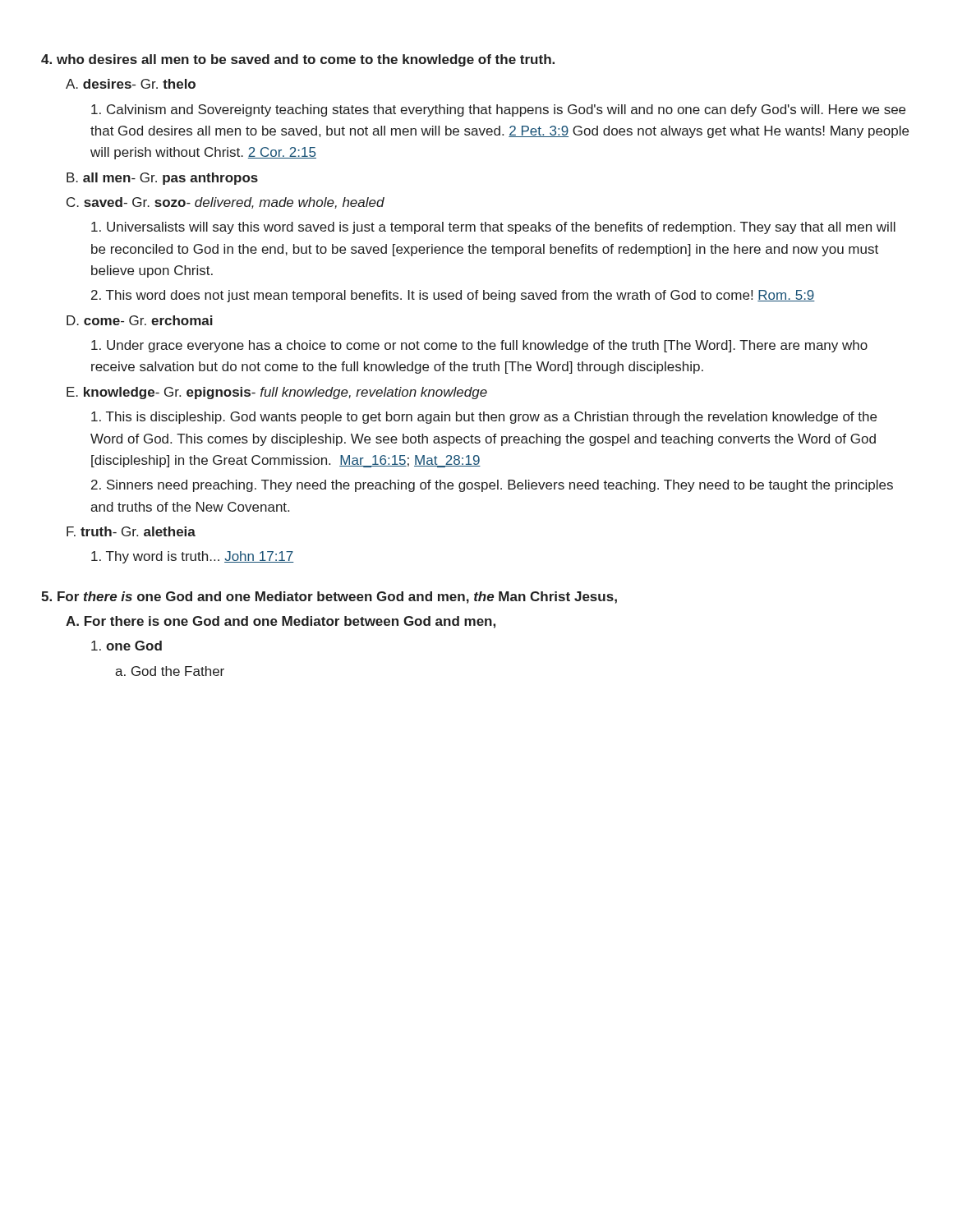Where does it say "A. desires- Gr. thelo"?
Screen dimensions: 1232x953
131,84
